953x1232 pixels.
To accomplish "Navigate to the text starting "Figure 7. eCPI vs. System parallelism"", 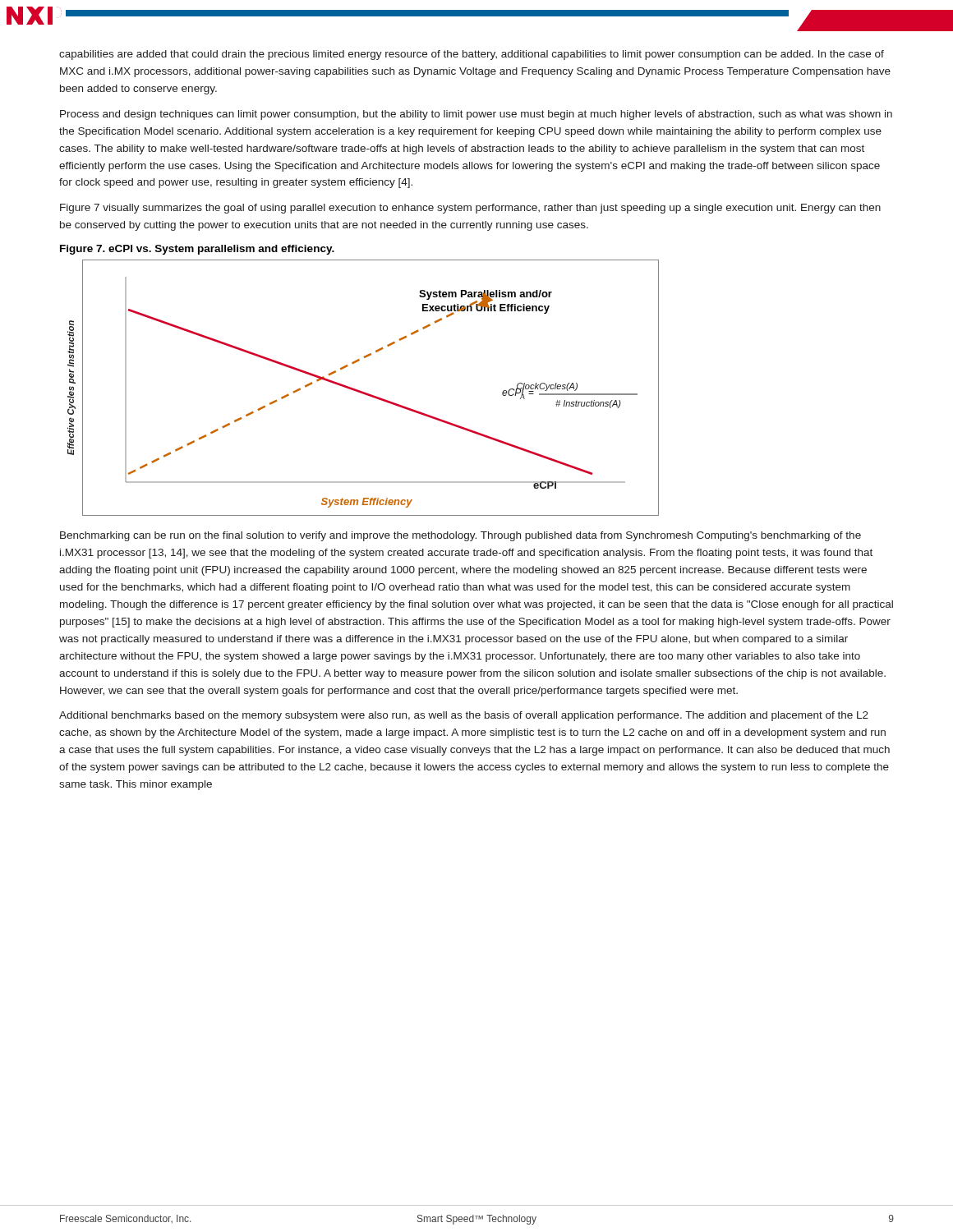I will coord(197,249).
